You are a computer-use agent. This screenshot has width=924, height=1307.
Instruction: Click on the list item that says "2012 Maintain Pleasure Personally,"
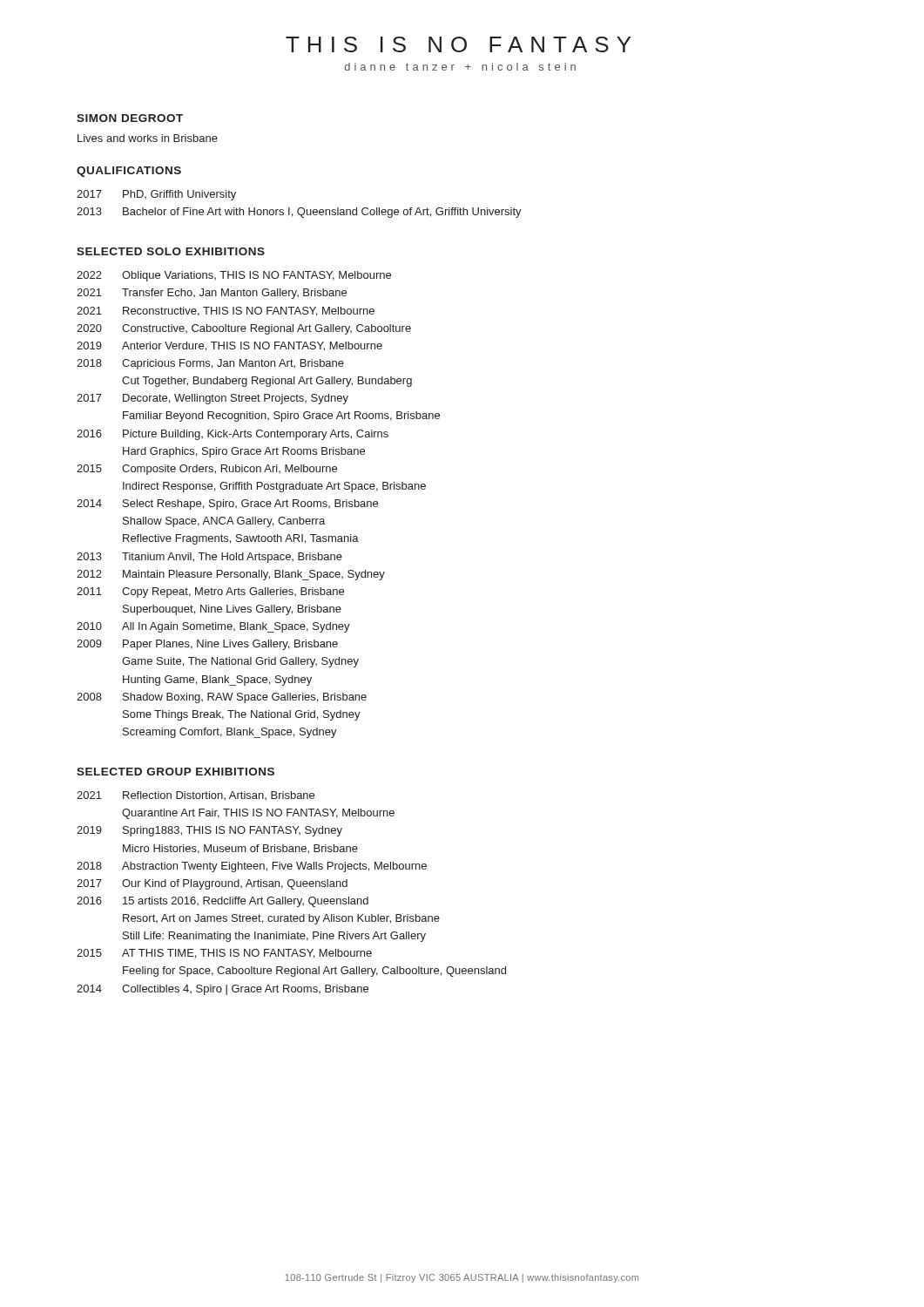pyautogui.click(x=231, y=575)
